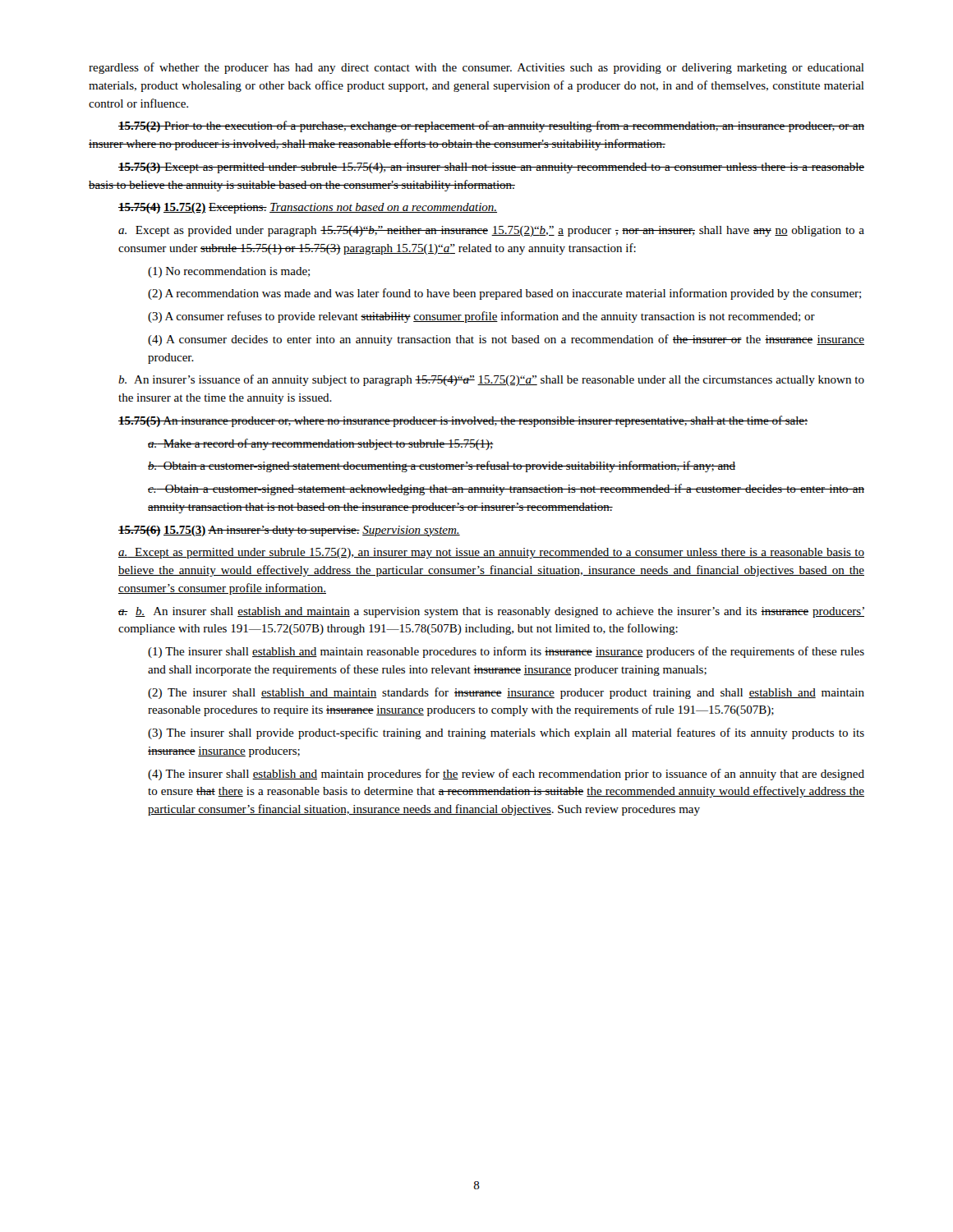Screen dimensions: 1232x953
Task: Find the text block that says "75(2) Prior to"
Action: coord(476,136)
